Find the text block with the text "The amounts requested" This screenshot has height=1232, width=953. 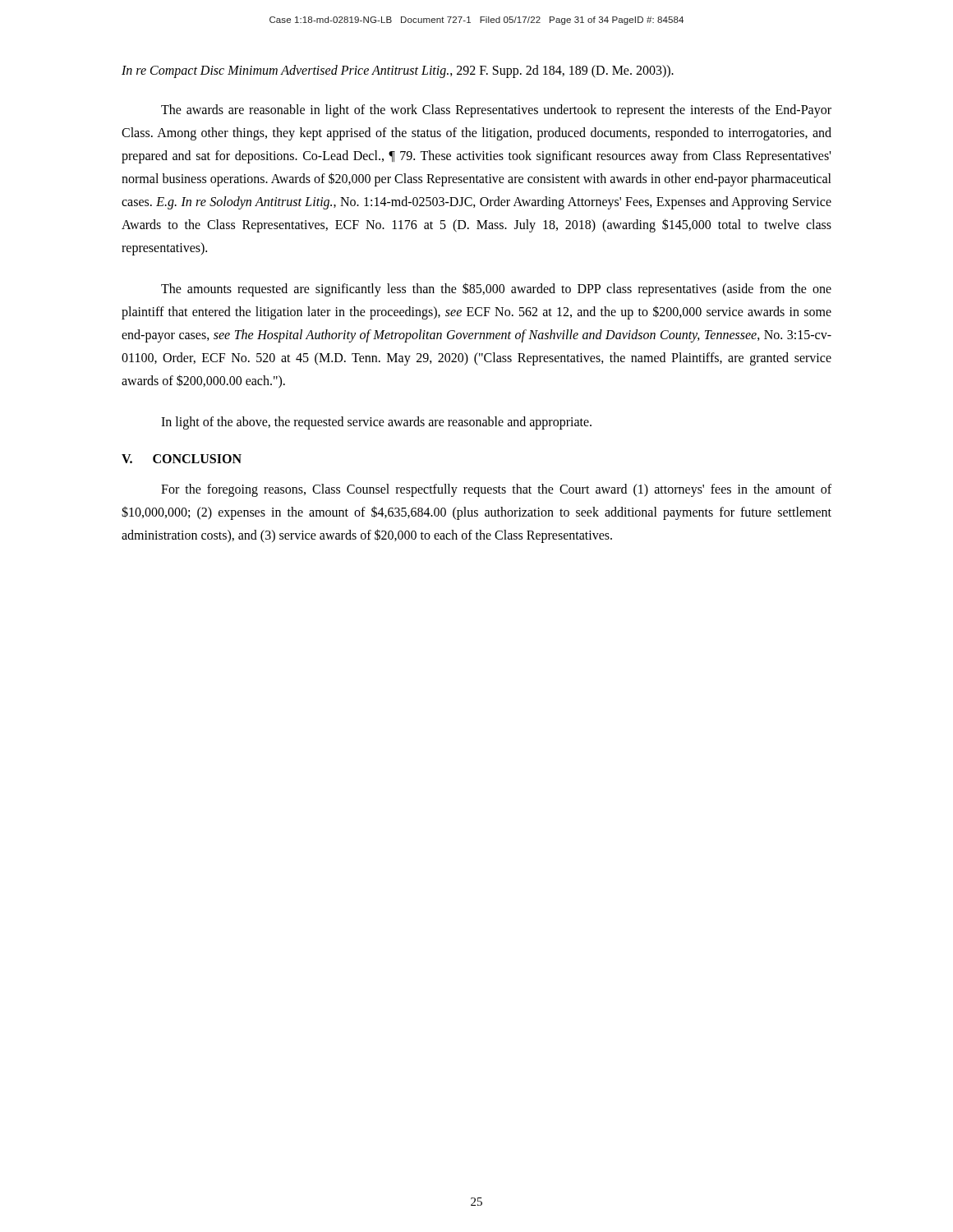(x=476, y=335)
